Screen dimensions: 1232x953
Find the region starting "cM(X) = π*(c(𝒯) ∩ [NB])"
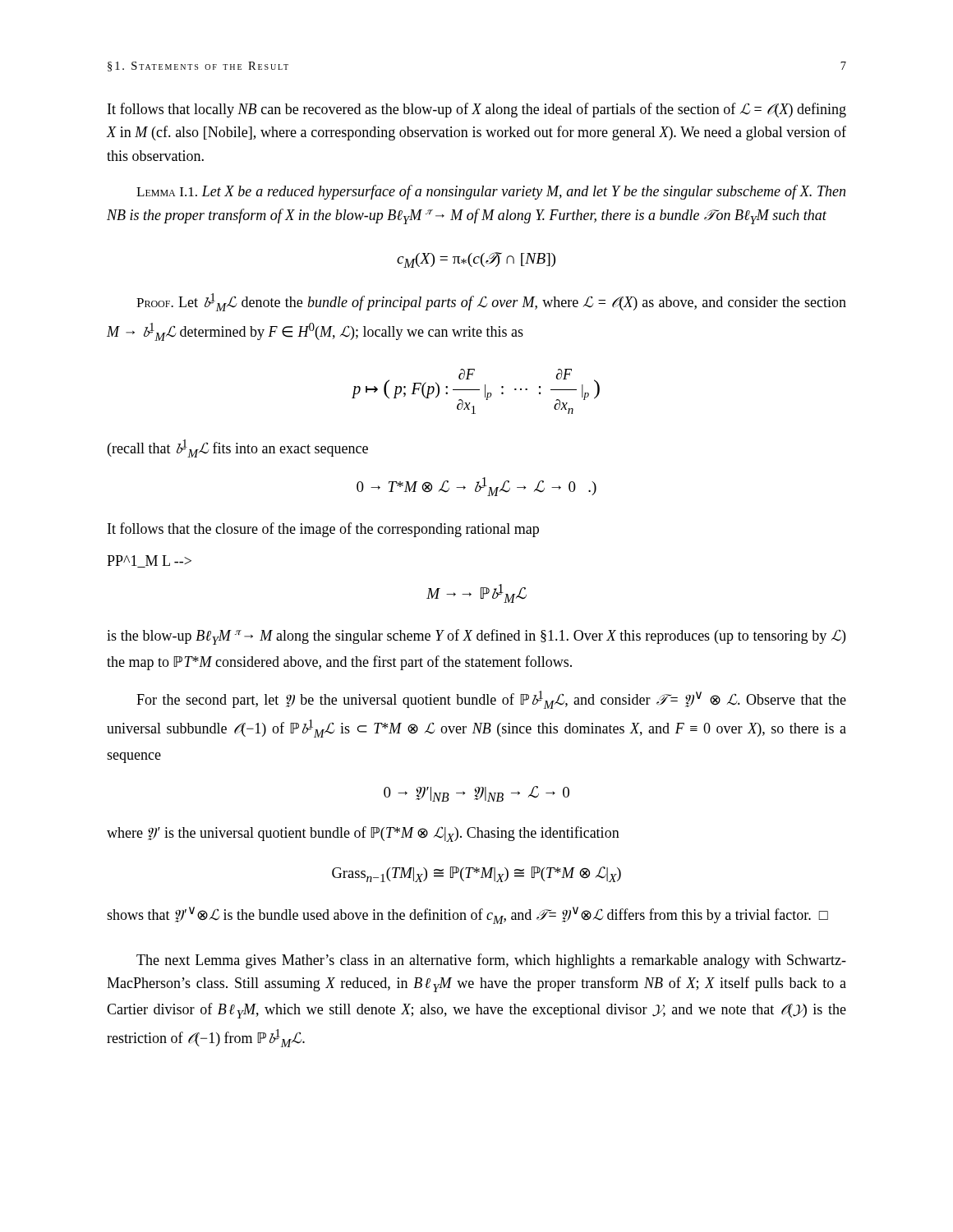tap(476, 260)
